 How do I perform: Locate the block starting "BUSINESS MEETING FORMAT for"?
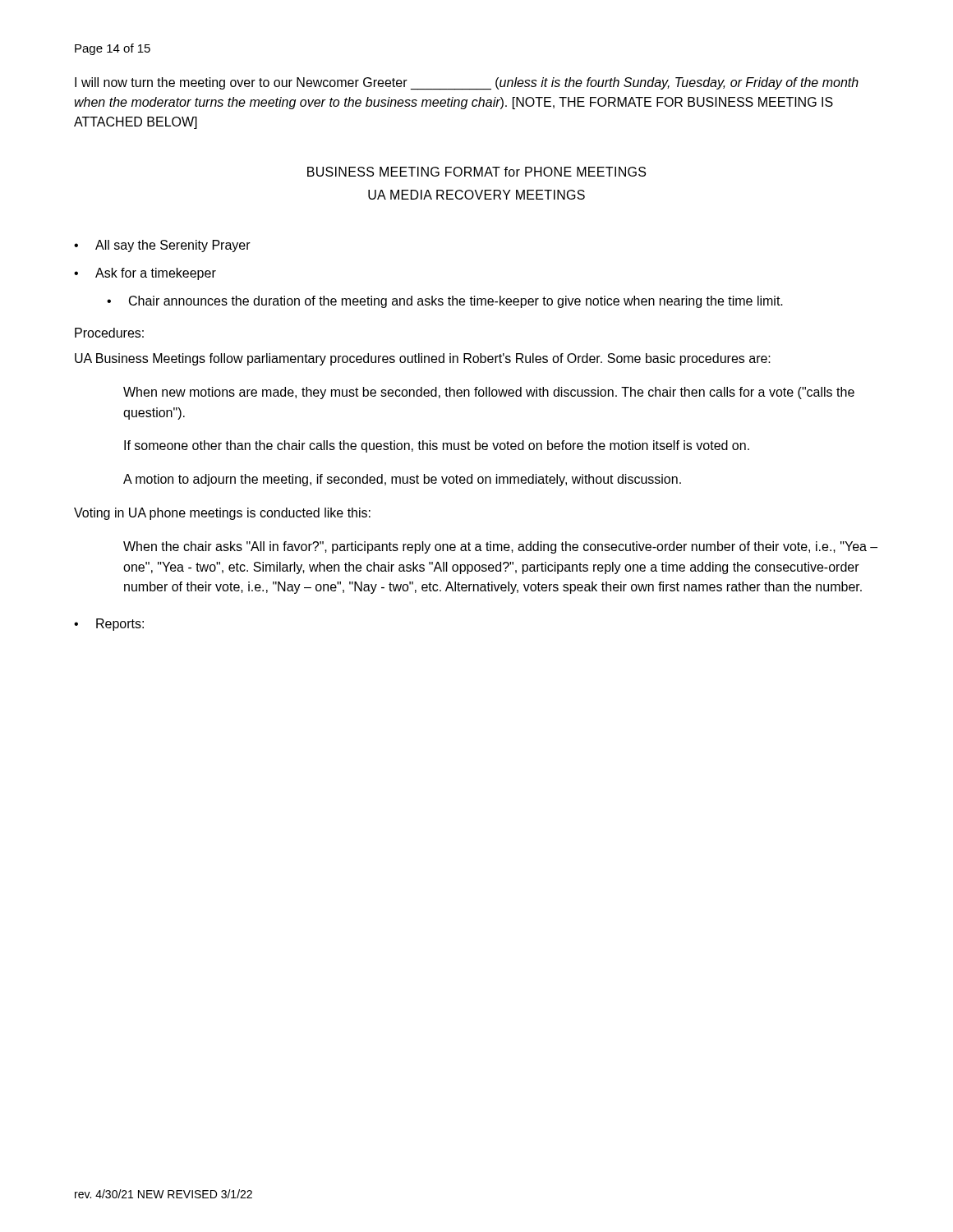(x=476, y=172)
